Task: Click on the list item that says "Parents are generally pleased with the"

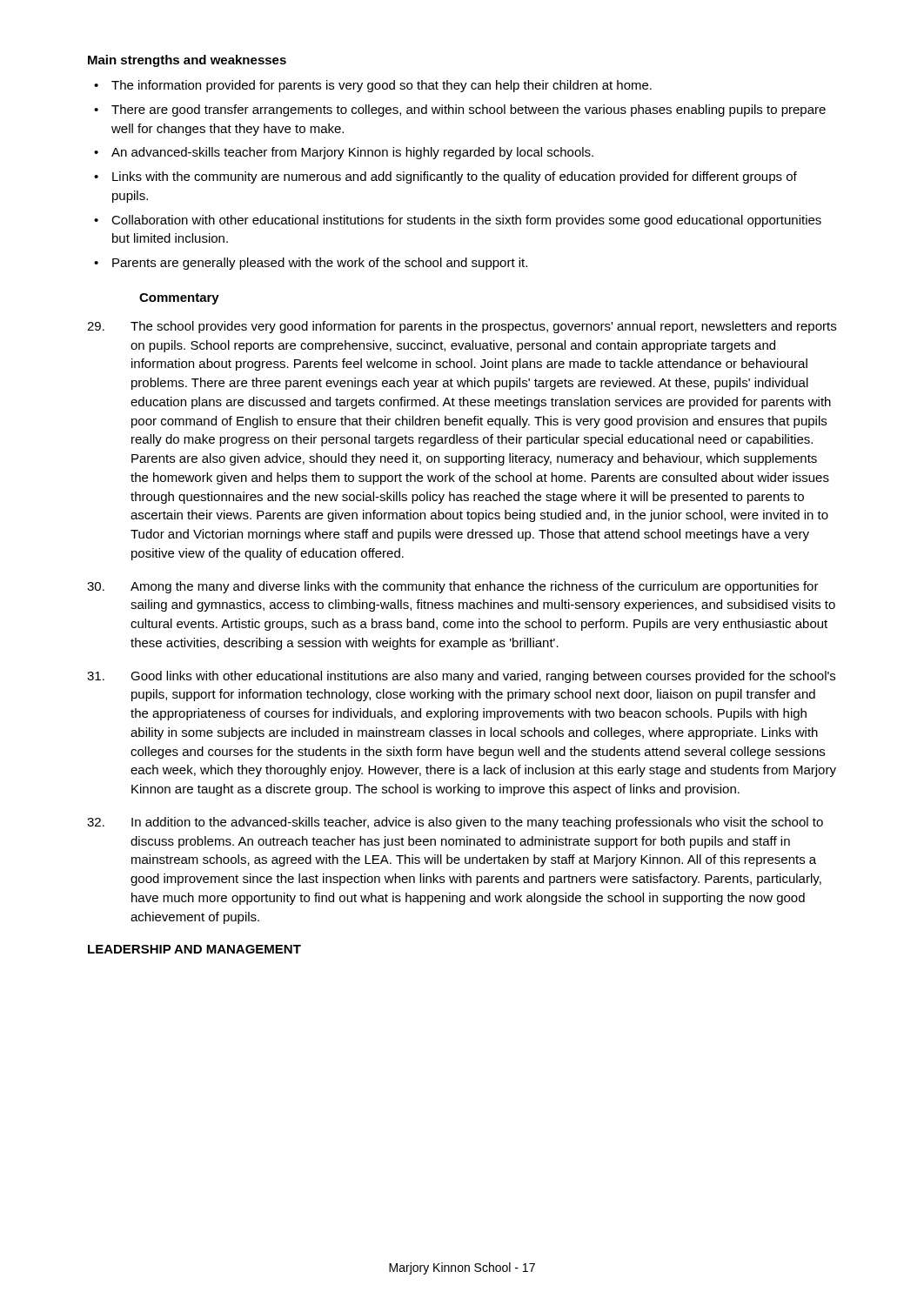Action: pos(320,262)
